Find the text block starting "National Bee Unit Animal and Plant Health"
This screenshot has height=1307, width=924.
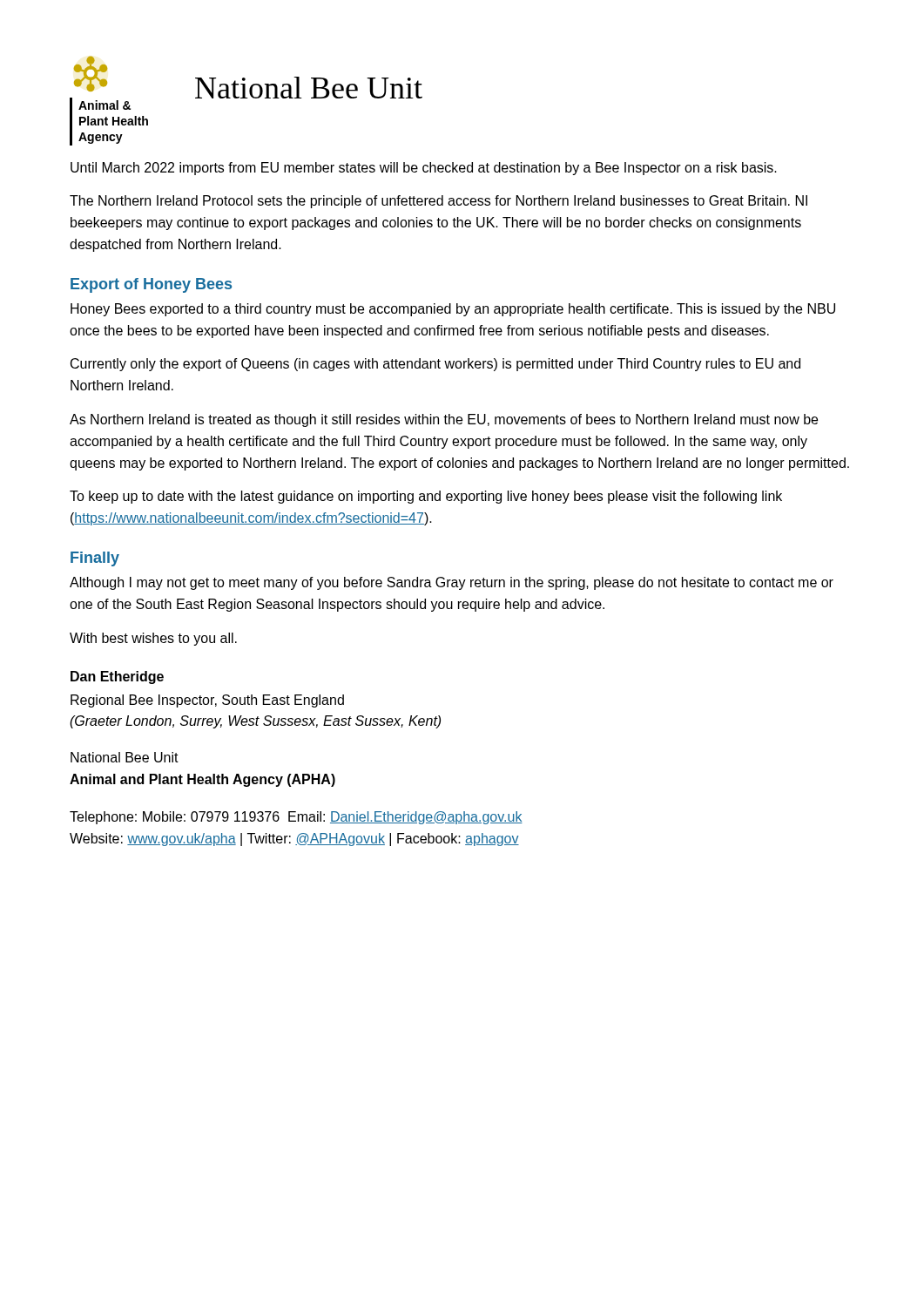(203, 769)
